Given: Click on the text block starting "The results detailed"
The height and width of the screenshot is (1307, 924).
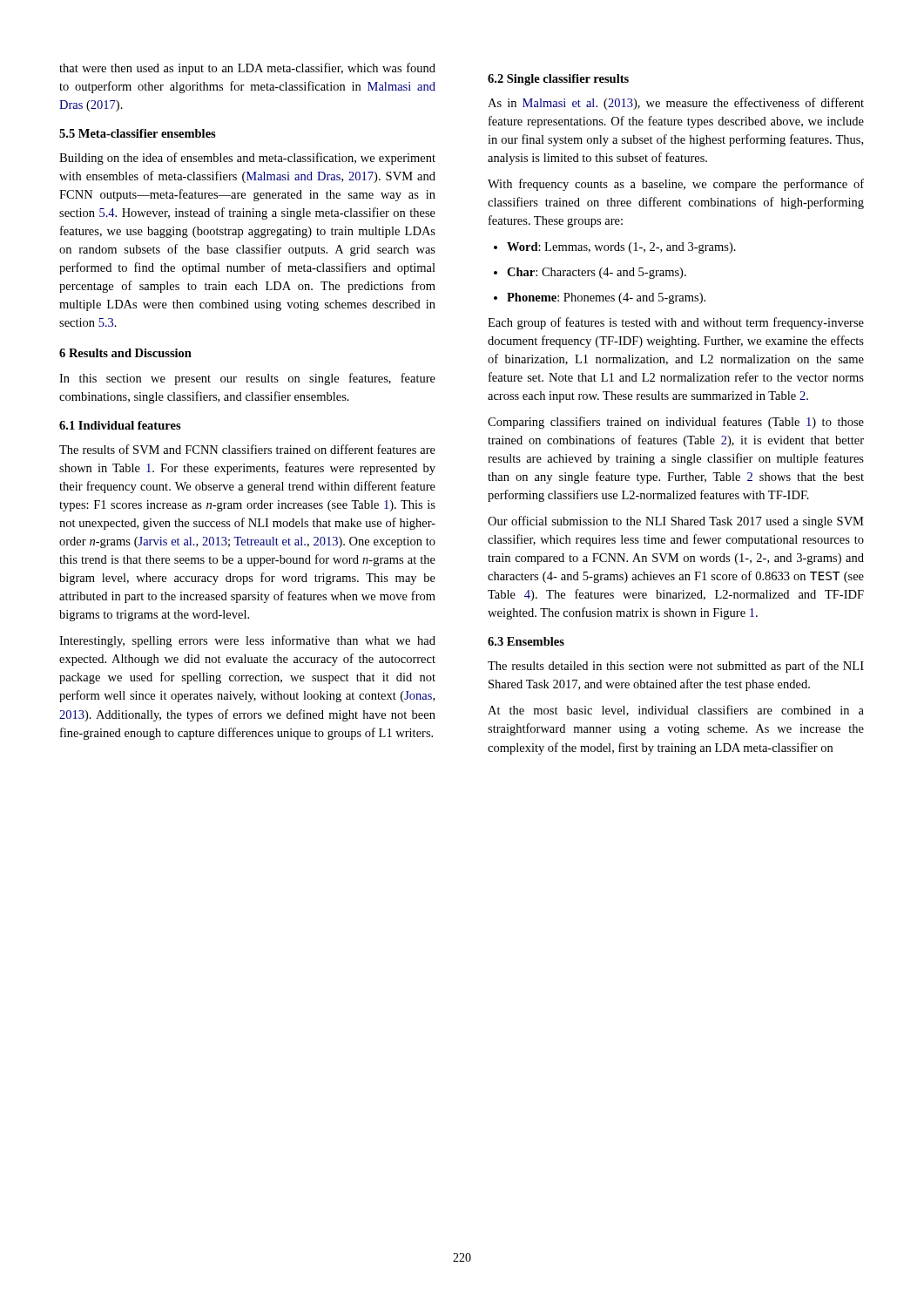Looking at the screenshot, I should 676,676.
